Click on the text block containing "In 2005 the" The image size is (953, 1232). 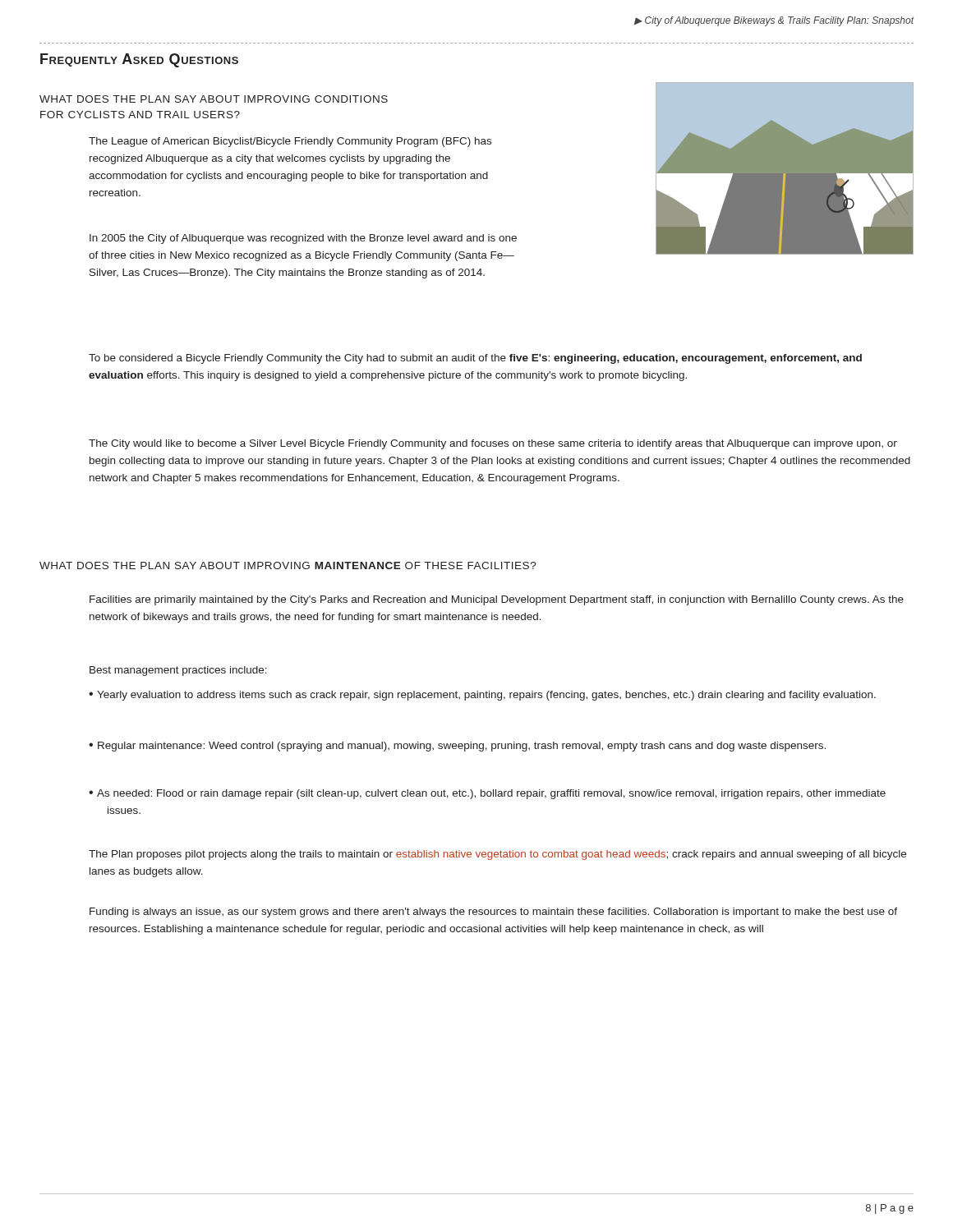click(306, 256)
